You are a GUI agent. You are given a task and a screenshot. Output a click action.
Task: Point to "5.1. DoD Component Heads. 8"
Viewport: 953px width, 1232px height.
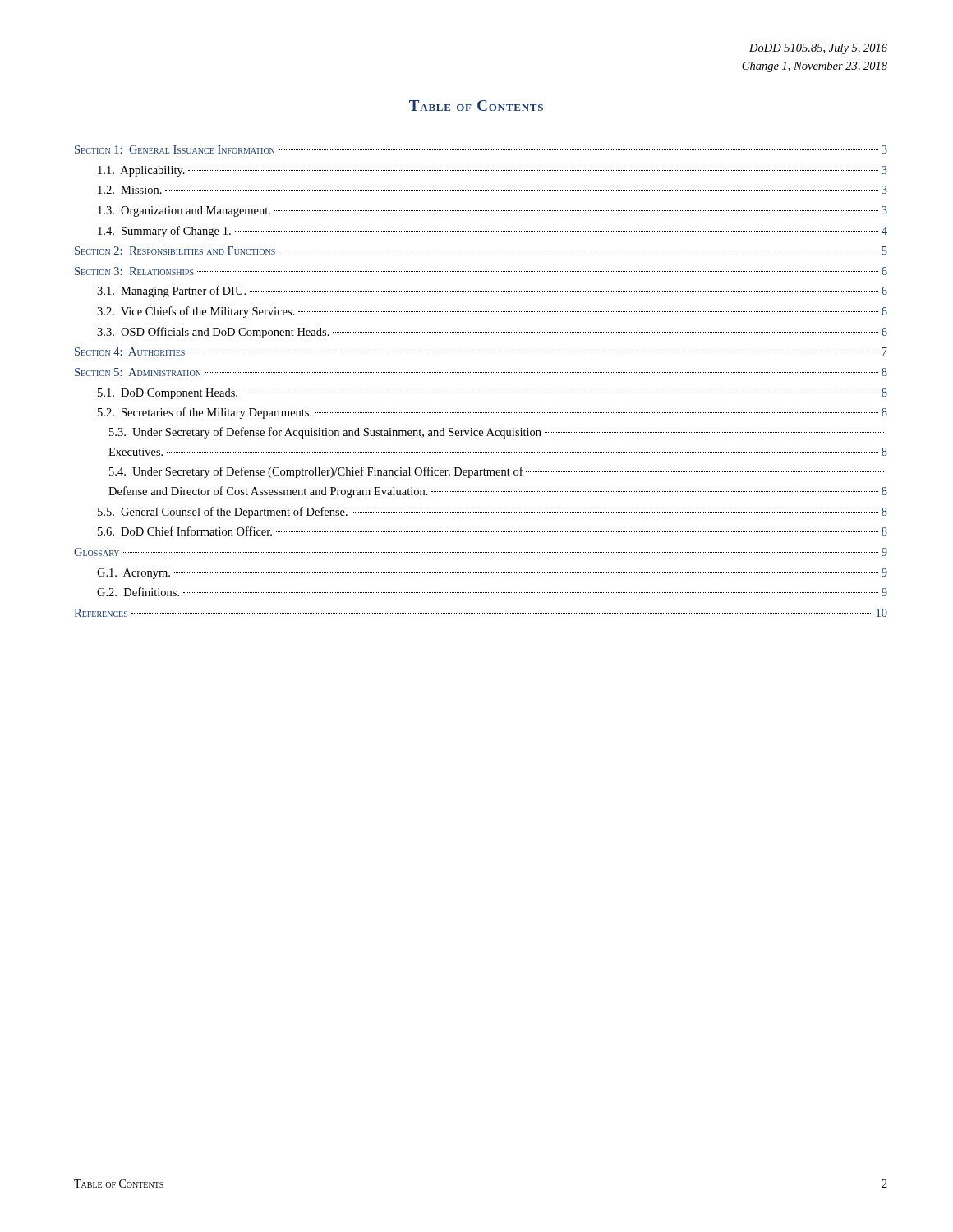(492, 393)
